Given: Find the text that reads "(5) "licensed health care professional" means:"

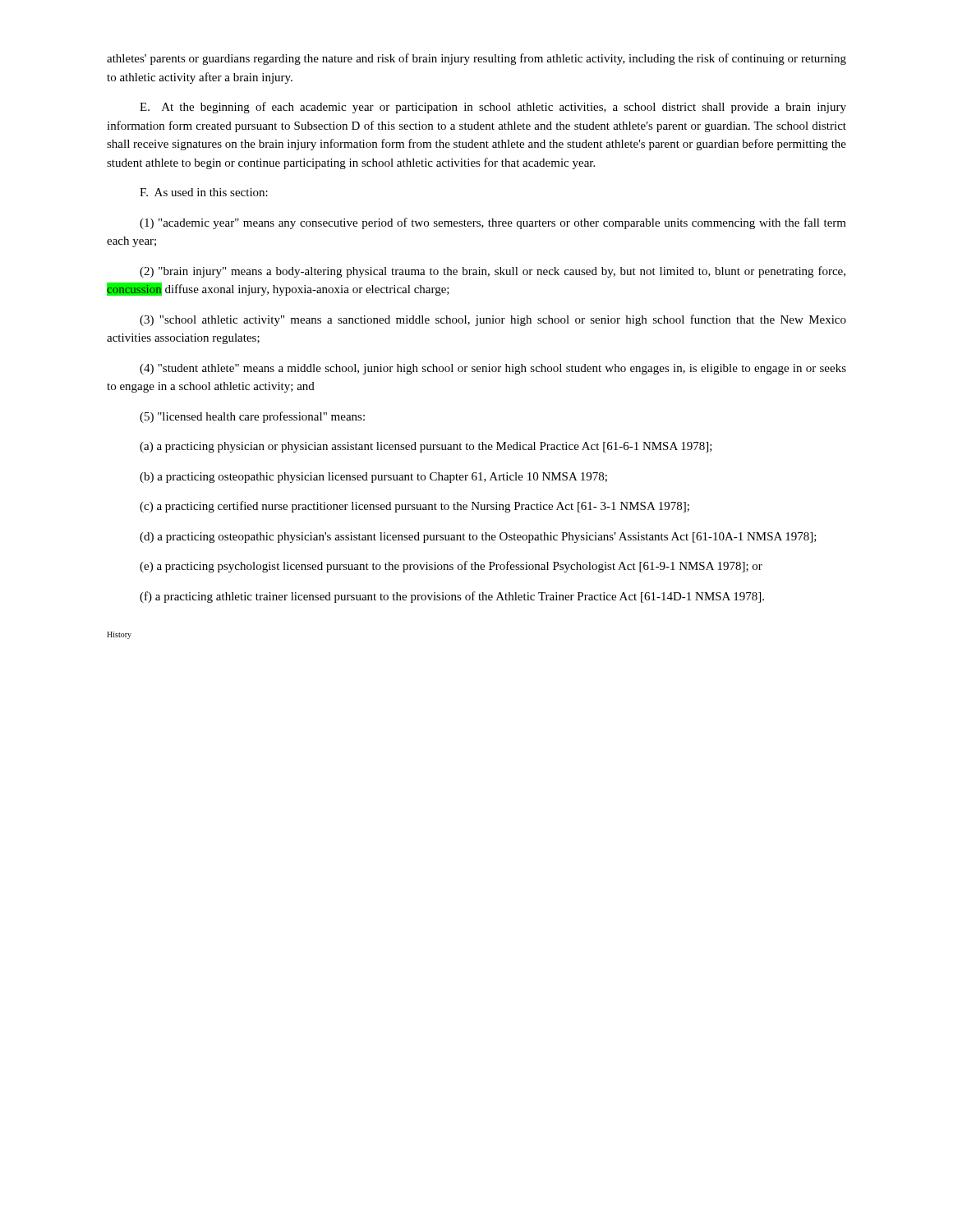Looking at the screenshot, I should click(253, 416).
